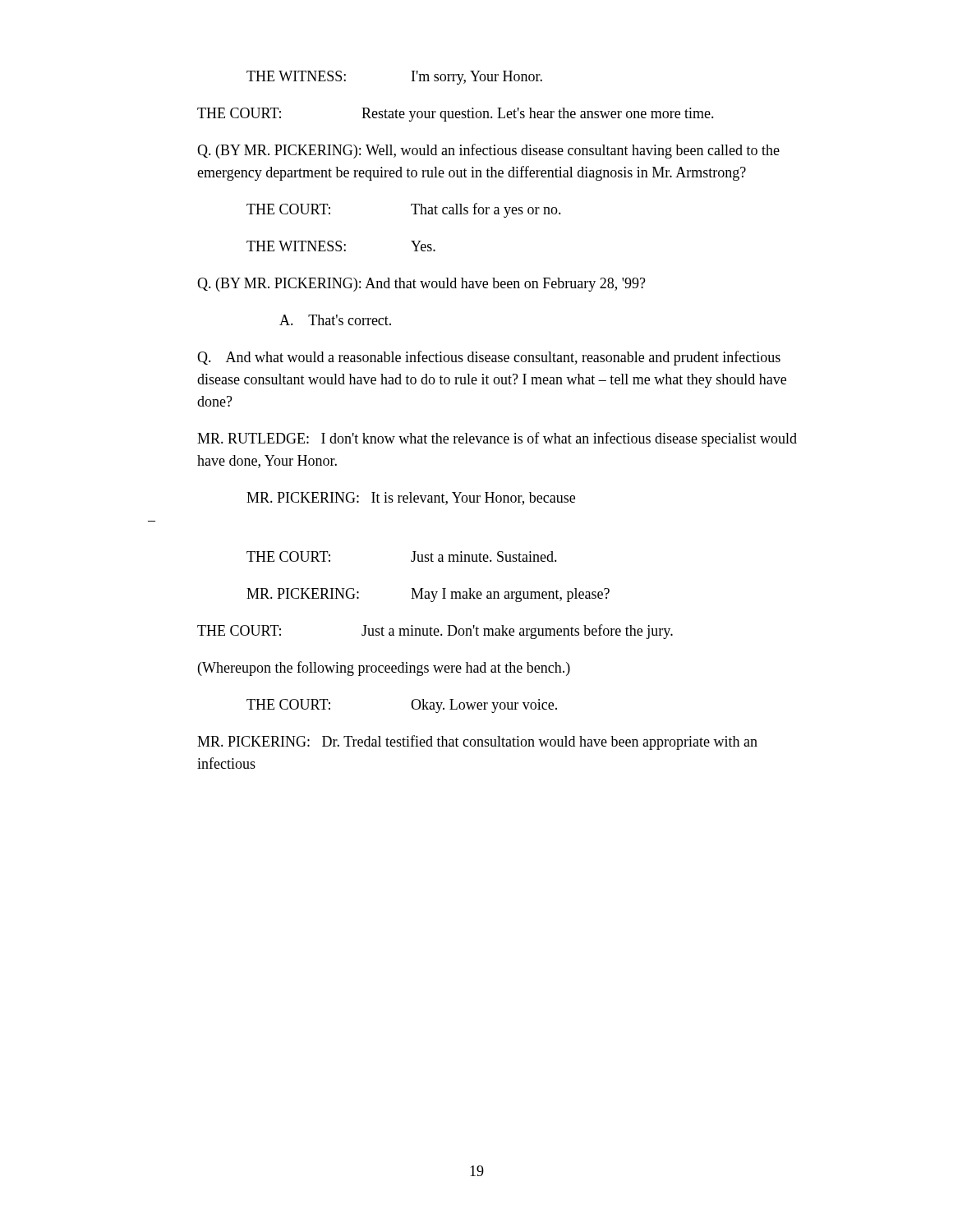Where does it say "MR. PICKERING: May I make an argument, please?"?
This screenshot has height=1232, width=953.
tap(526, 594)
